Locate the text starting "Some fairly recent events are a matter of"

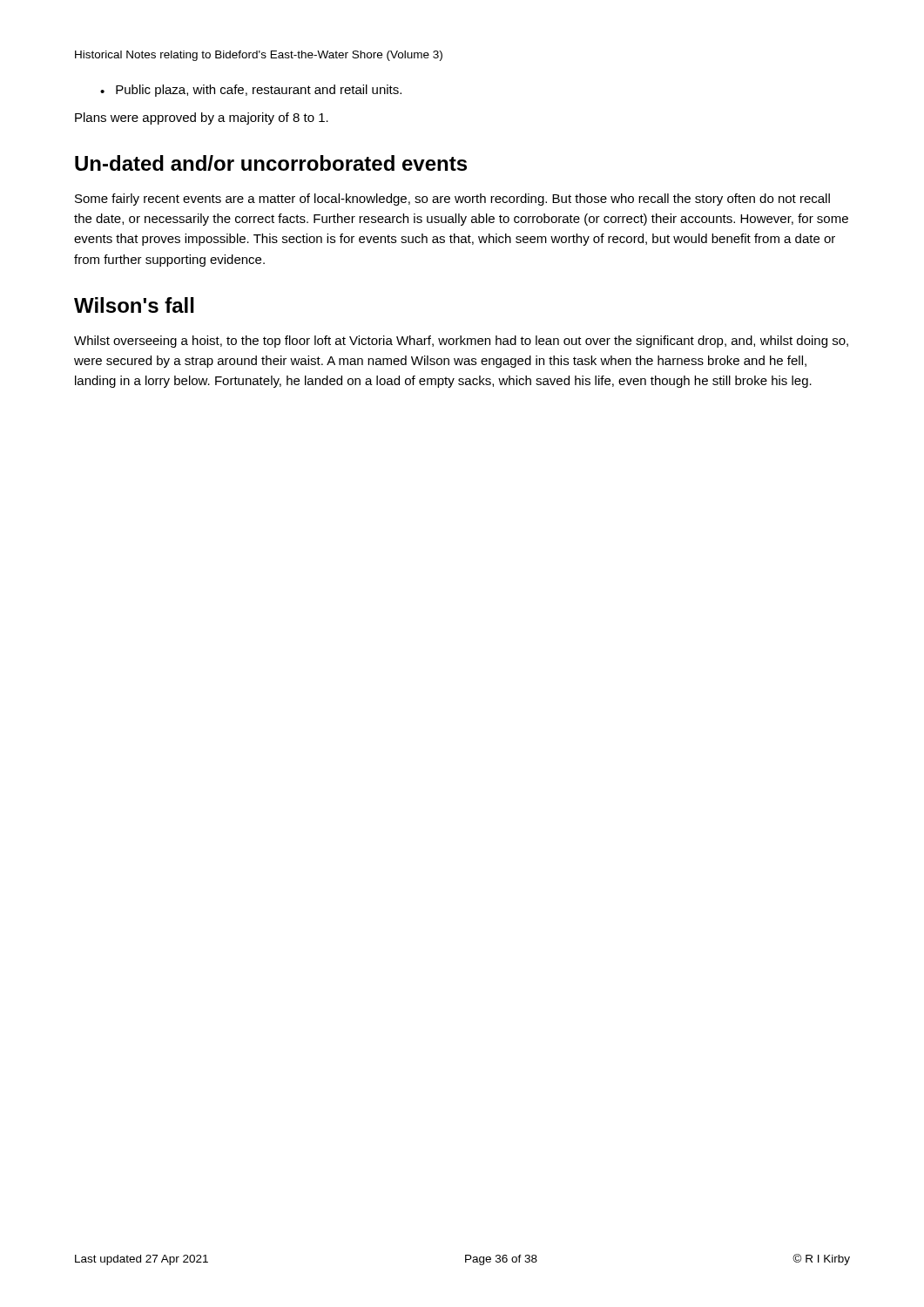point(461,228)
